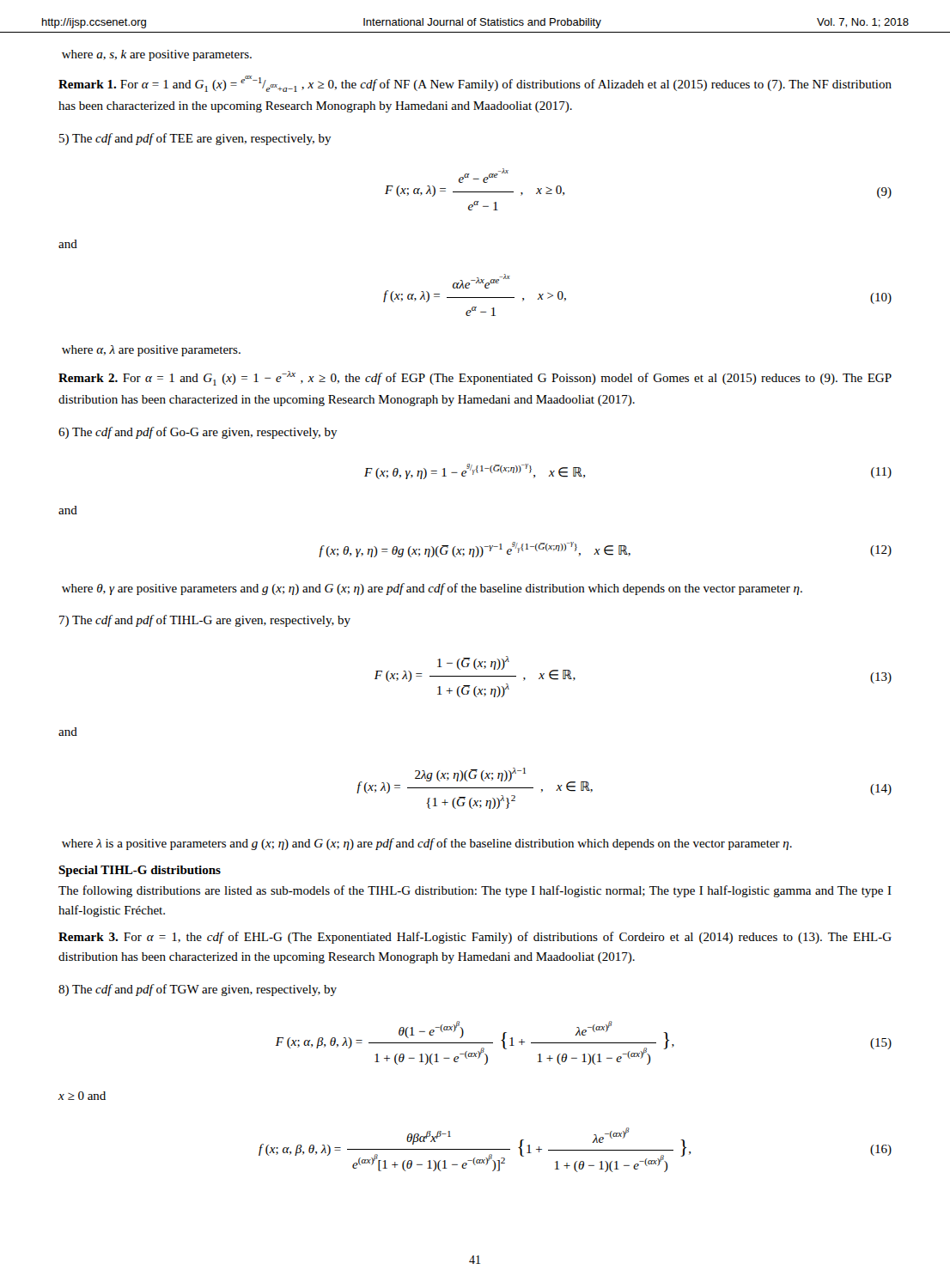This screenshot has height=1288, width=950.
Task: Find the region starting "f (x; λ) = 2λg (x; η)(G̅ (x;"
Action: coord(470,788)
